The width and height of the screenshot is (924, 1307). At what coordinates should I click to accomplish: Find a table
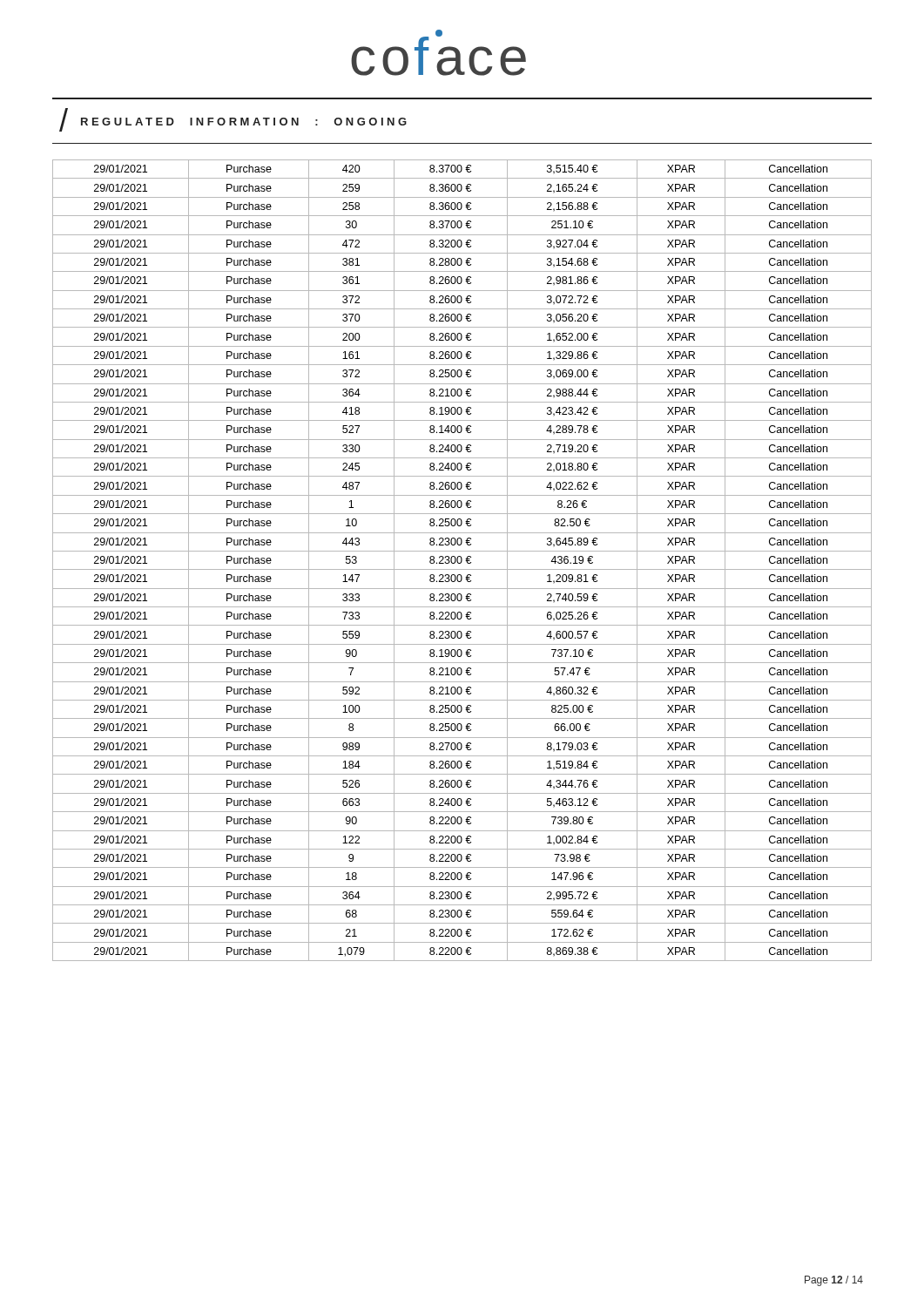462,560
